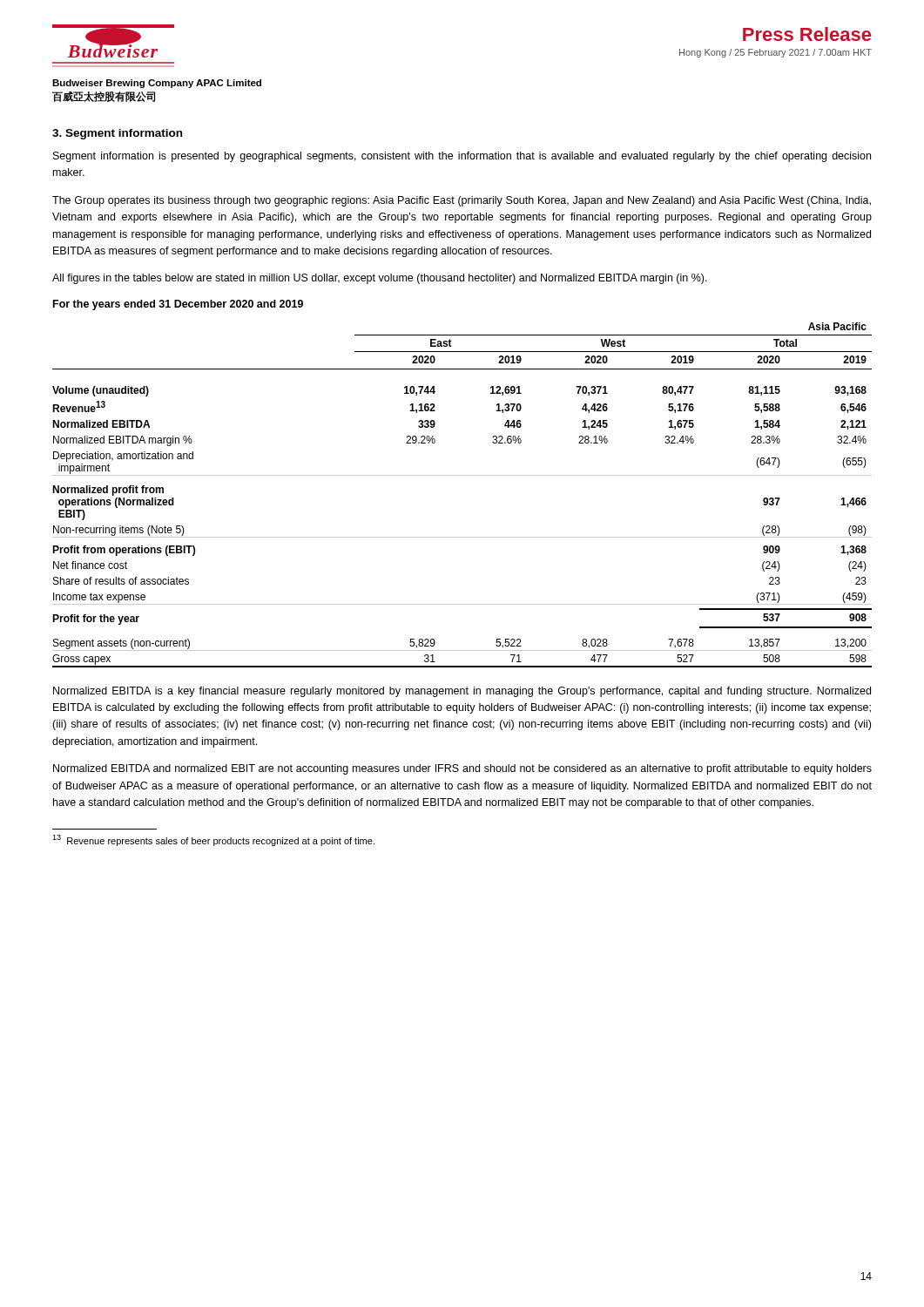Select the footnote that says "13 Revenue represents sales of beer"
Image resolution: width=924 pixels, height=1307 pixels.
[x=214, y=840]
